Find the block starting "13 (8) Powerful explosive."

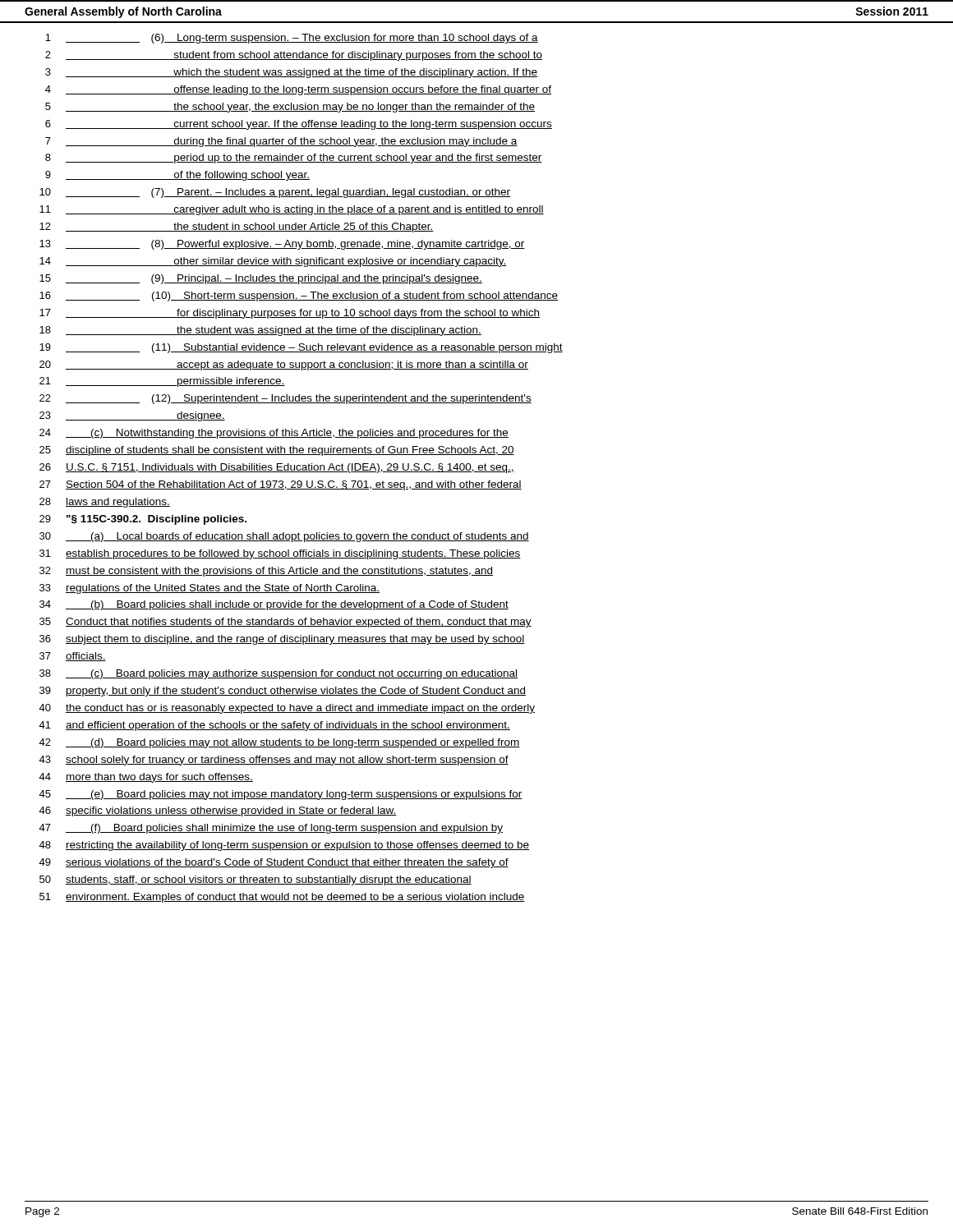point(476,253)
